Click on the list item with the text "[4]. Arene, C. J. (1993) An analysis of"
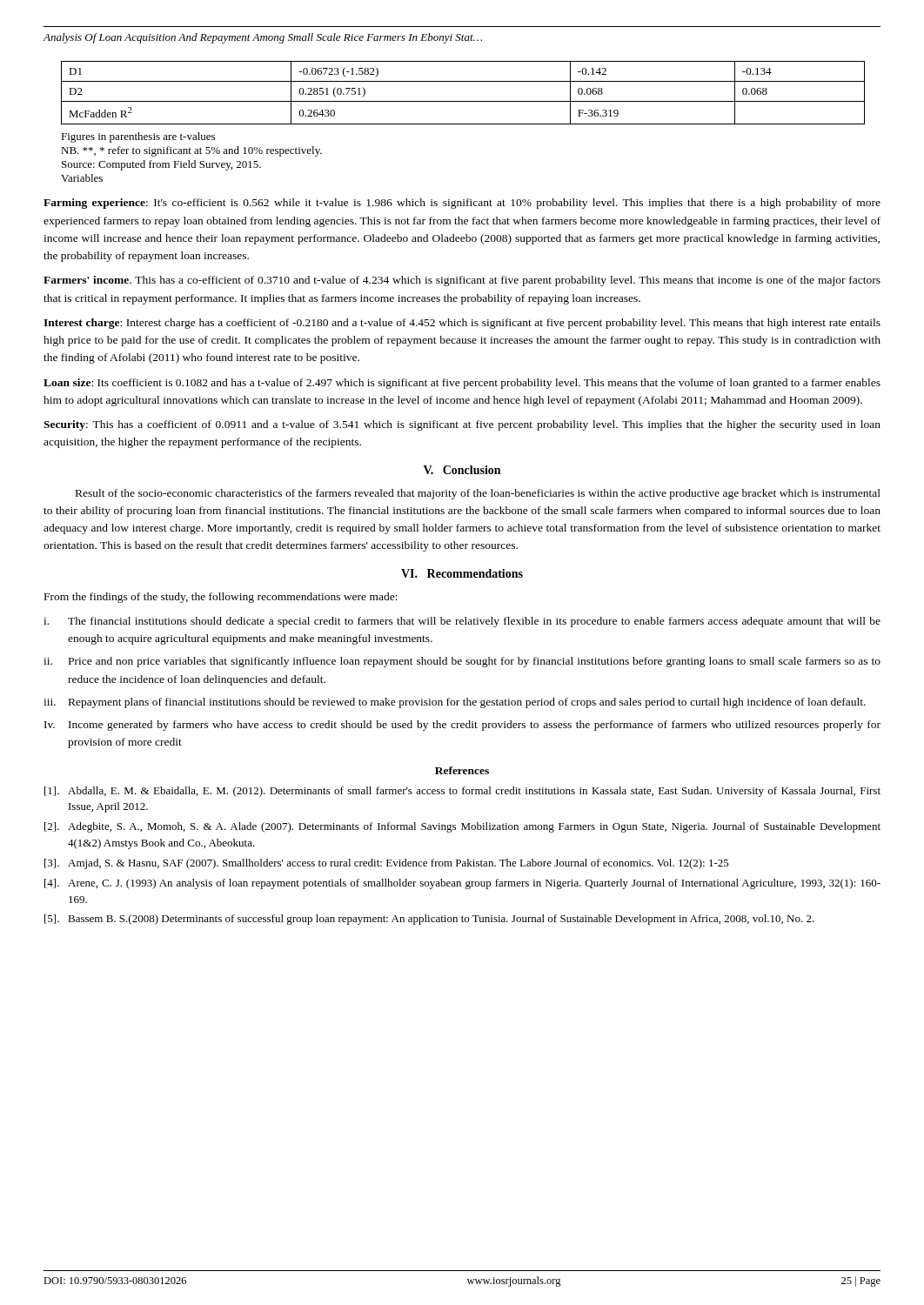The image size is (924, 1305). point(462,891)
